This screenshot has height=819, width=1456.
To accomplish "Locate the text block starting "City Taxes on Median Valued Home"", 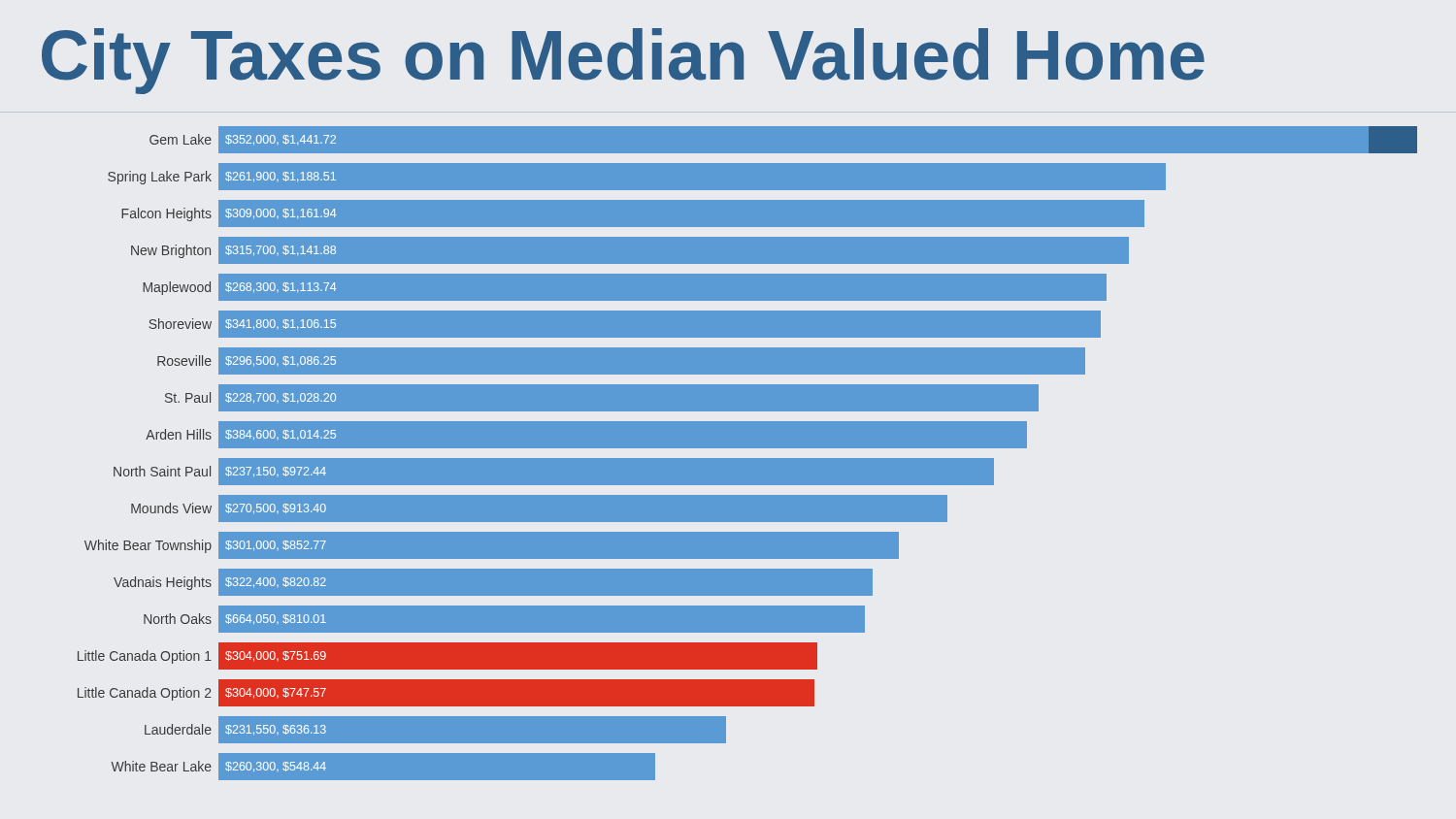I will 623,55.
